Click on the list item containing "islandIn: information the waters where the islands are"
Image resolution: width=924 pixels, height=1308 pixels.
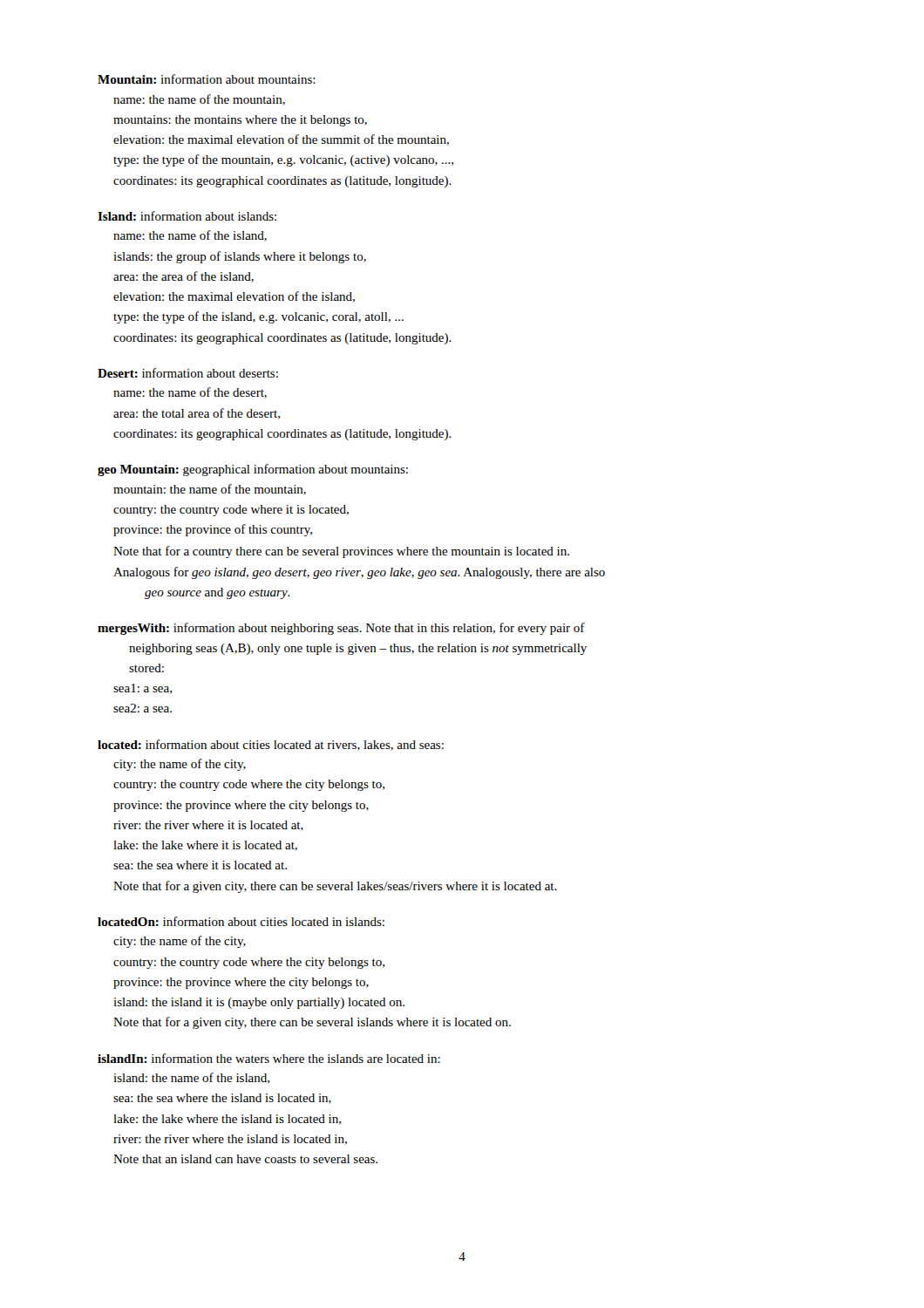(x=269, y=1058)
